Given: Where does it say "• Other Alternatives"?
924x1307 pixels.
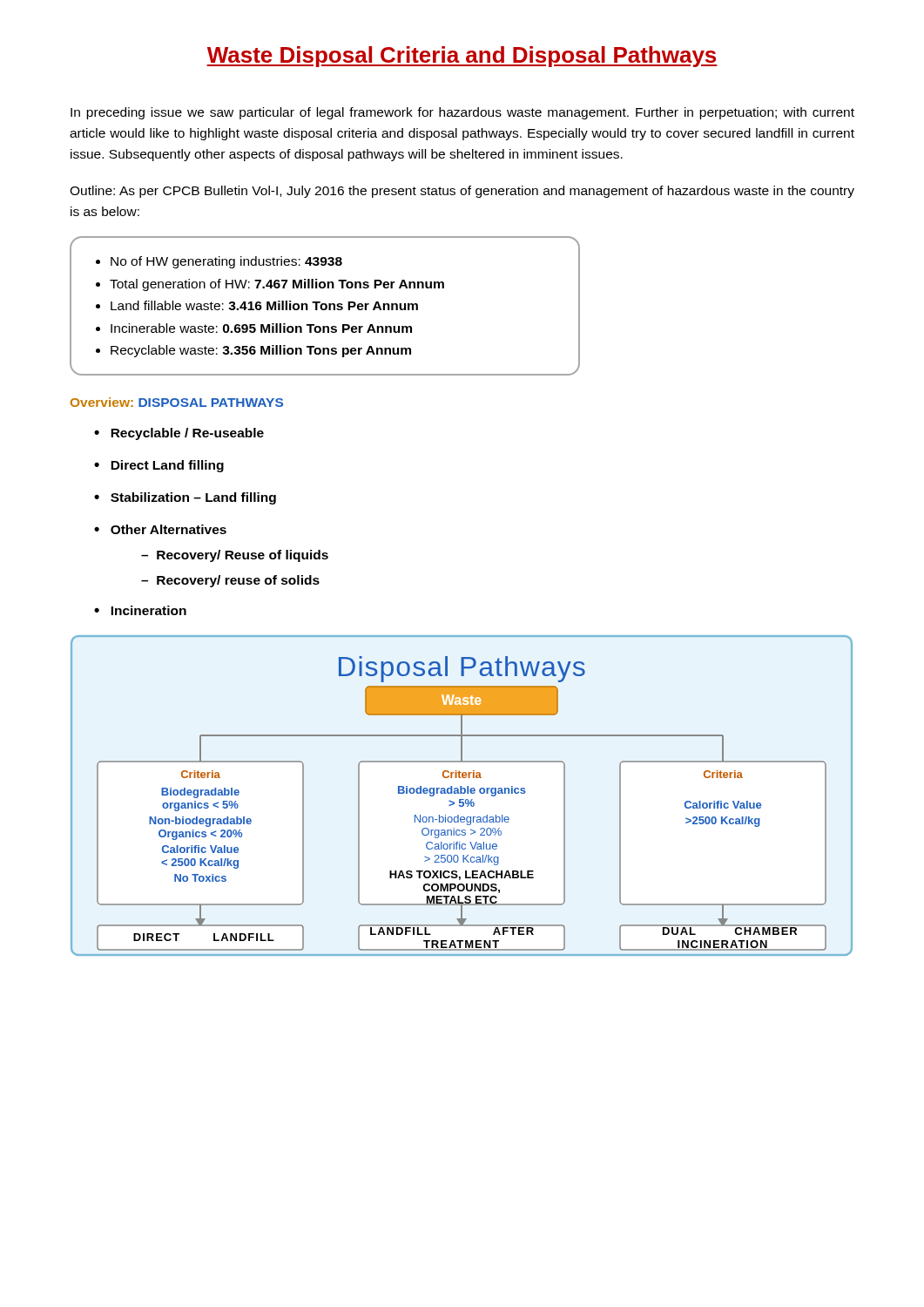Looking at the screenshot, I should tap(160, 529).
